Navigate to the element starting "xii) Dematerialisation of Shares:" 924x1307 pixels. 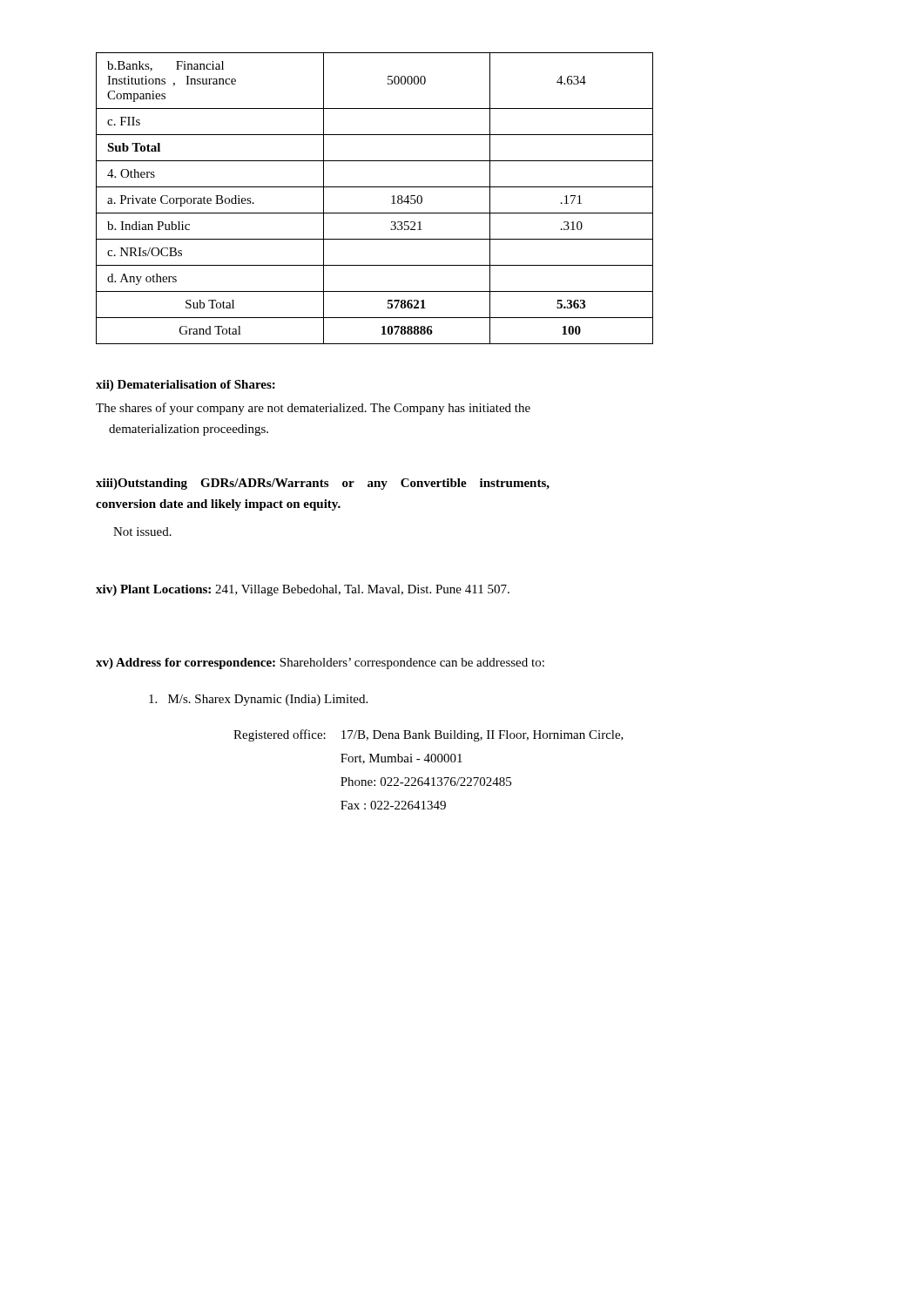(x=186, y=384)
